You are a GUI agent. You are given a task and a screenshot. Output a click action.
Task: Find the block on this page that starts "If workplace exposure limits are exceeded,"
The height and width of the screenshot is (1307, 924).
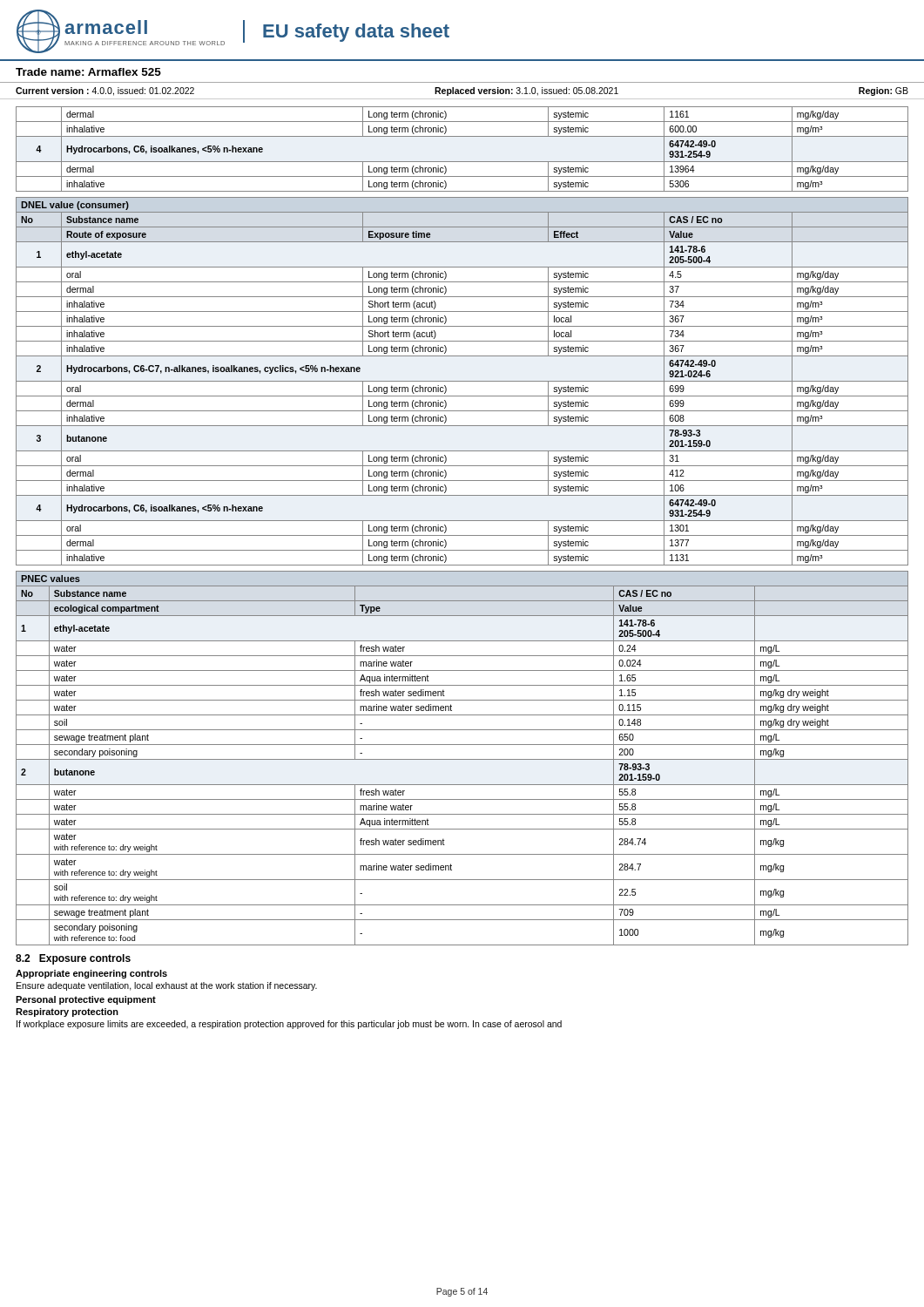(x=289, y=1024)
